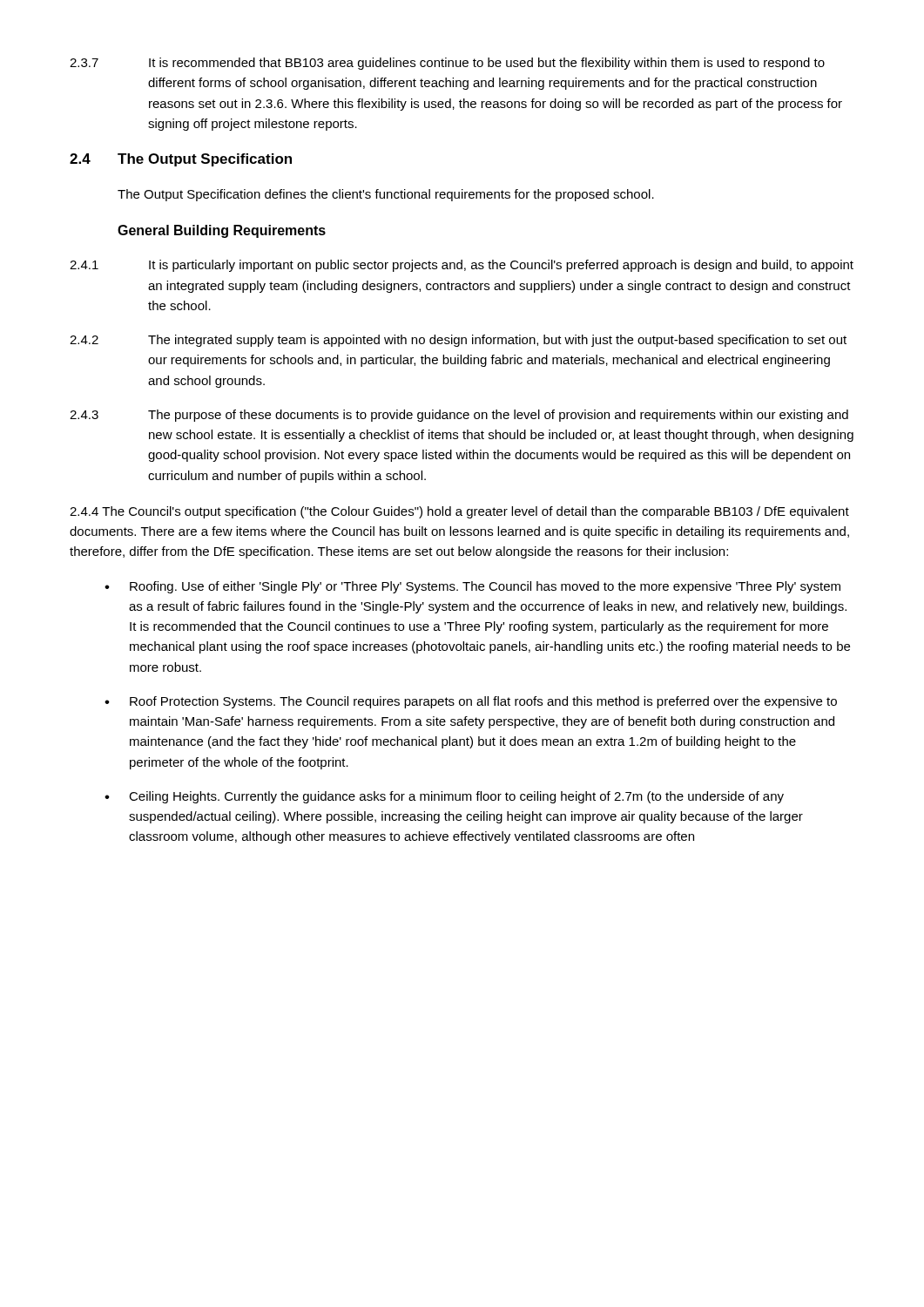
Task: Find the block starting "General Building Requirements"
Action: [222, 231]
